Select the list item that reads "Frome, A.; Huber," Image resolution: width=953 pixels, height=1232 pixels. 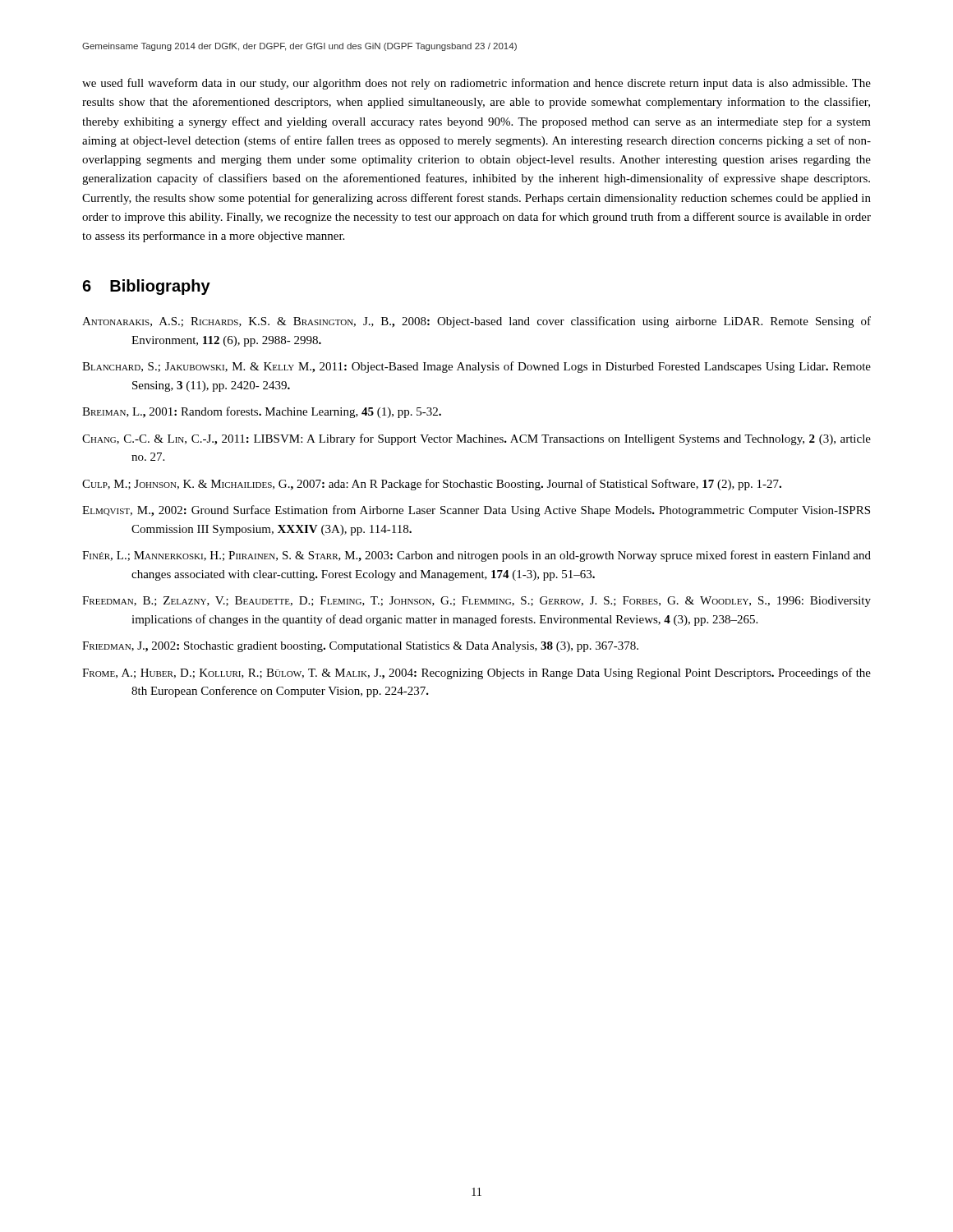(x=501, y=682)
